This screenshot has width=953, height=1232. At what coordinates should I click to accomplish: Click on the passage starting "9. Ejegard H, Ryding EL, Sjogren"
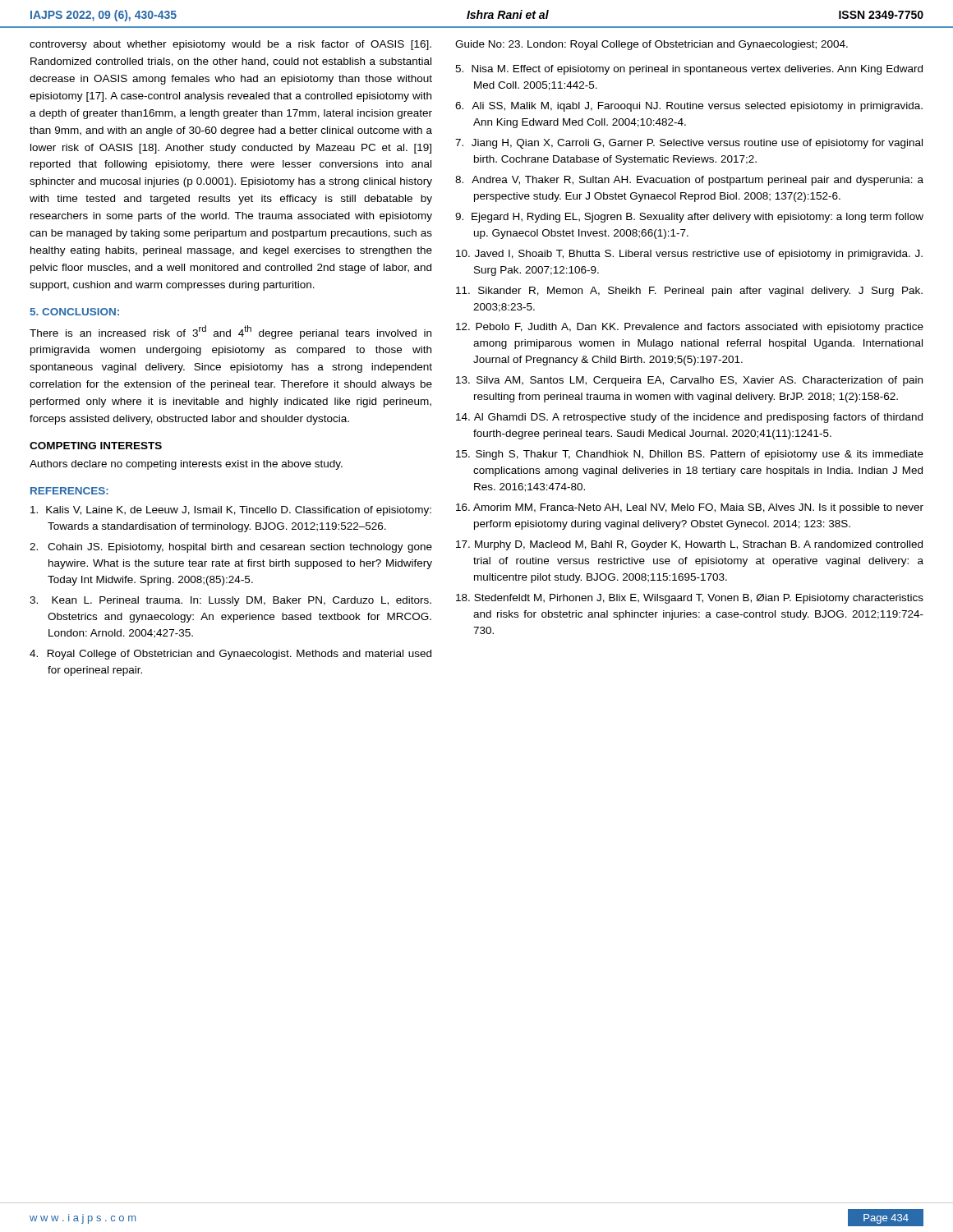click(689, 225)
